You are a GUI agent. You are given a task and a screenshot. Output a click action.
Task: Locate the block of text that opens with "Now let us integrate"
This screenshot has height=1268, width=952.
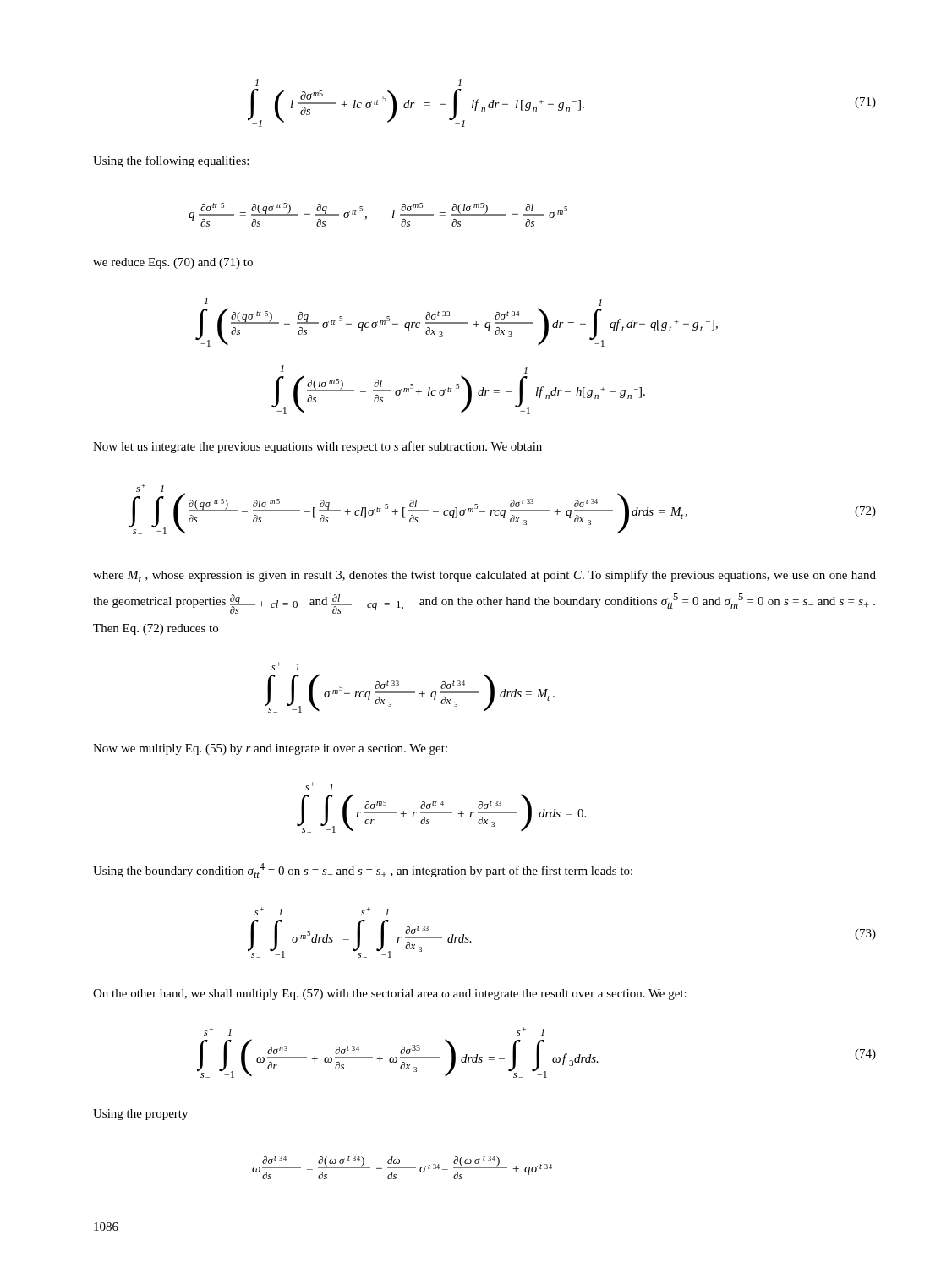click(318, 446)
